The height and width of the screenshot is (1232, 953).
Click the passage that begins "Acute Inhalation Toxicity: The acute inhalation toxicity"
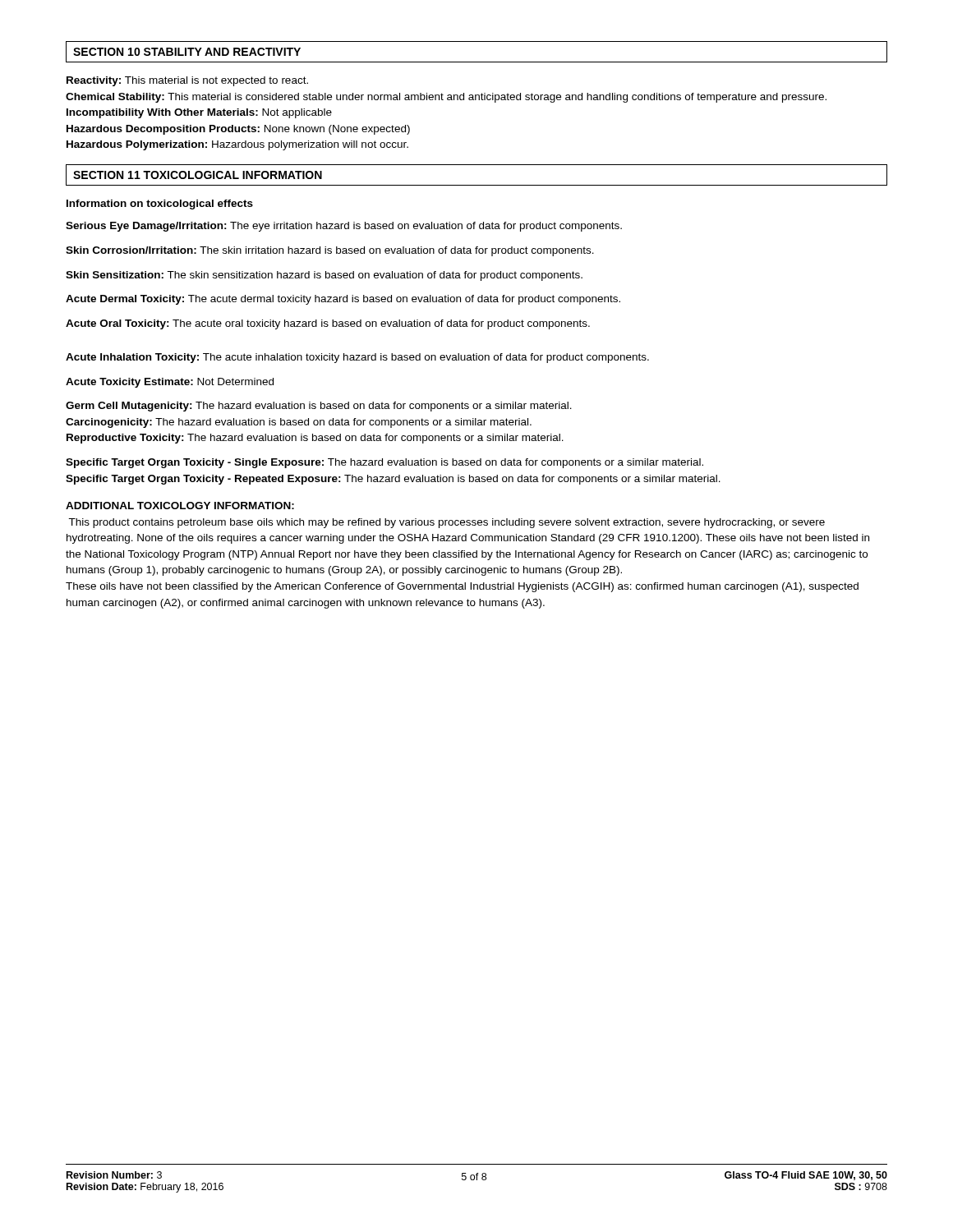pos(358,357)
